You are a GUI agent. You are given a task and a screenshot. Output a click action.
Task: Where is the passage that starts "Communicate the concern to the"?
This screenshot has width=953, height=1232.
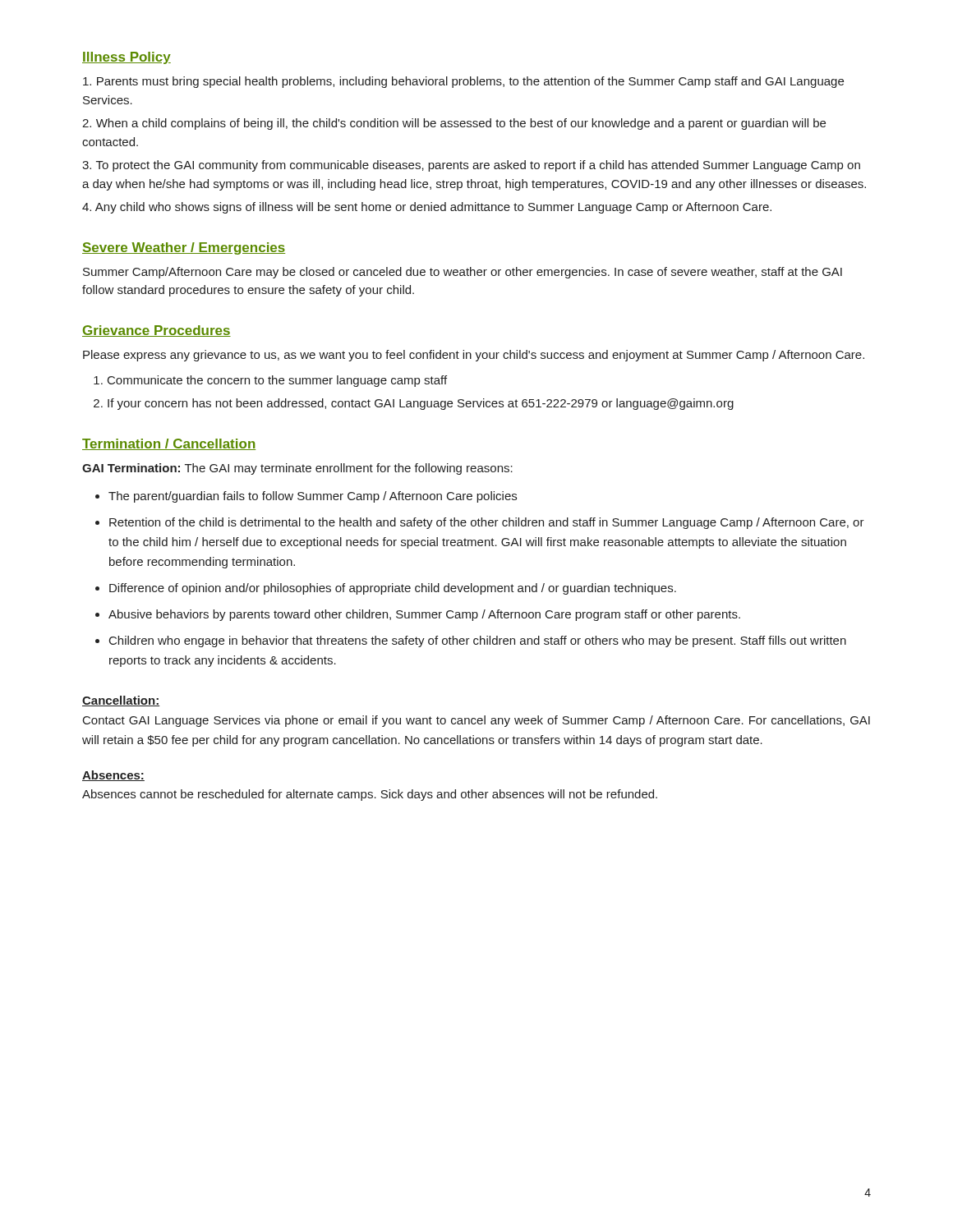476,392
